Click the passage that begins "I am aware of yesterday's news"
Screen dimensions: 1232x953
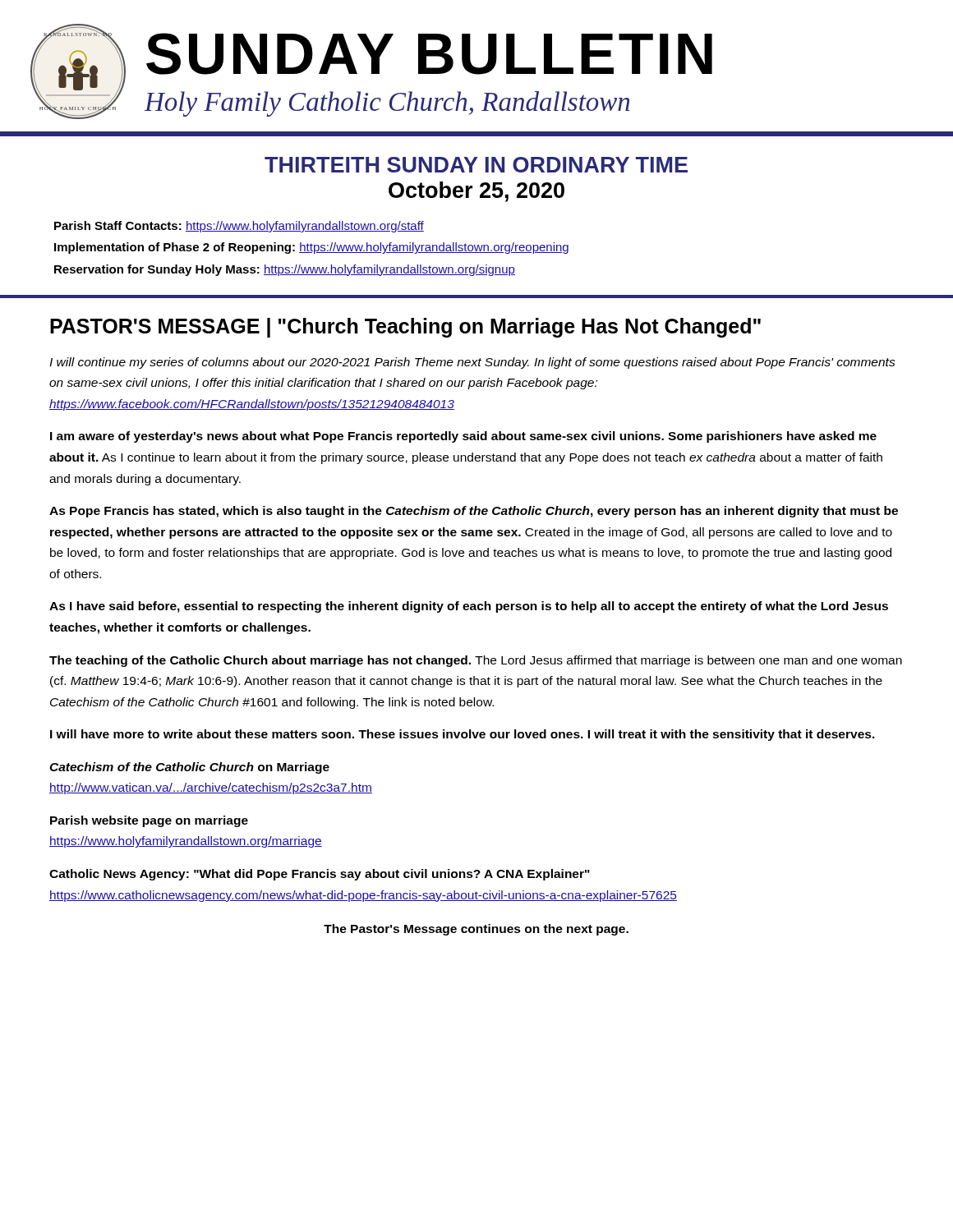[x=466, y=457]
